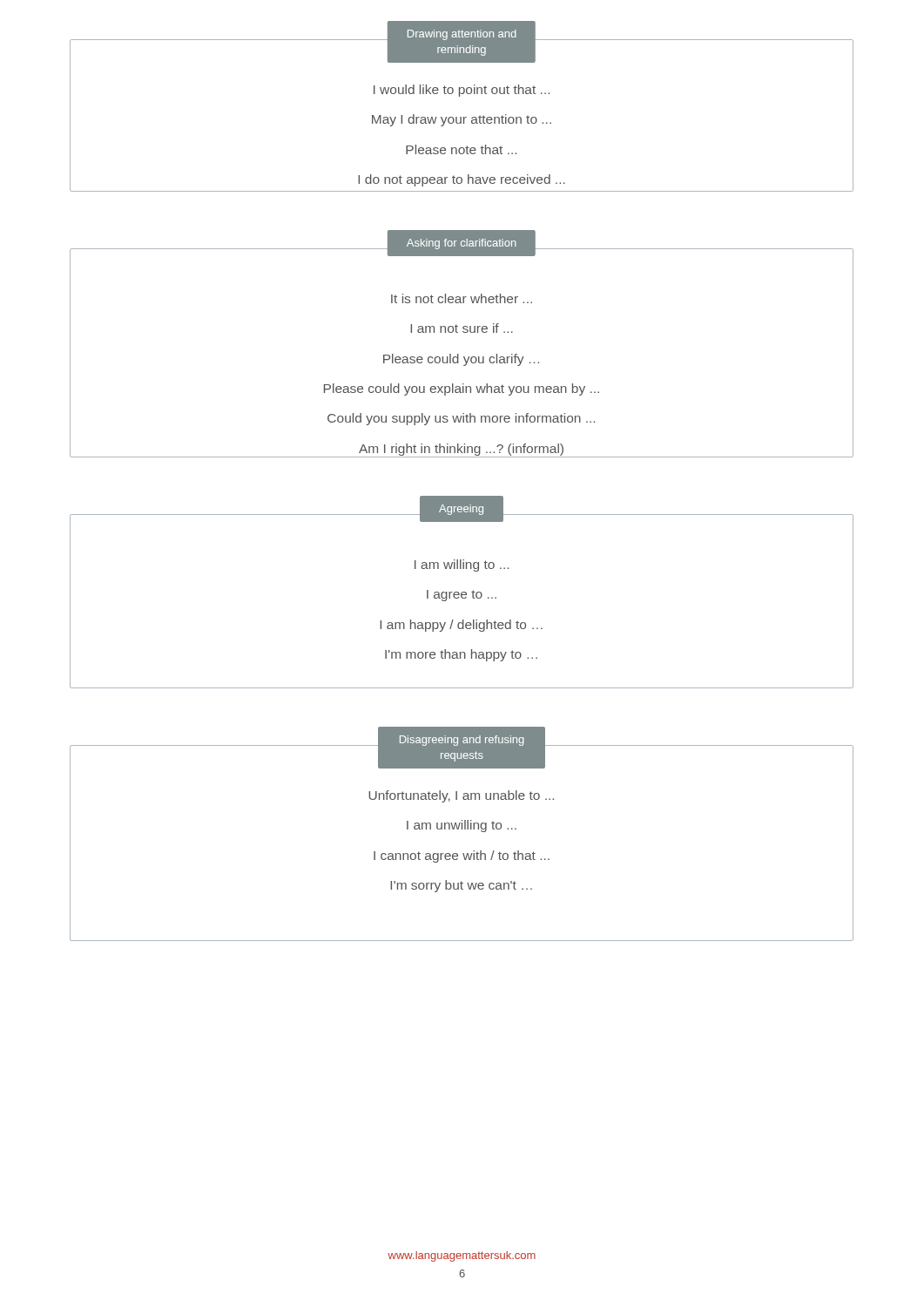Find the element starting "Please could you clarify"

(462, 358)
